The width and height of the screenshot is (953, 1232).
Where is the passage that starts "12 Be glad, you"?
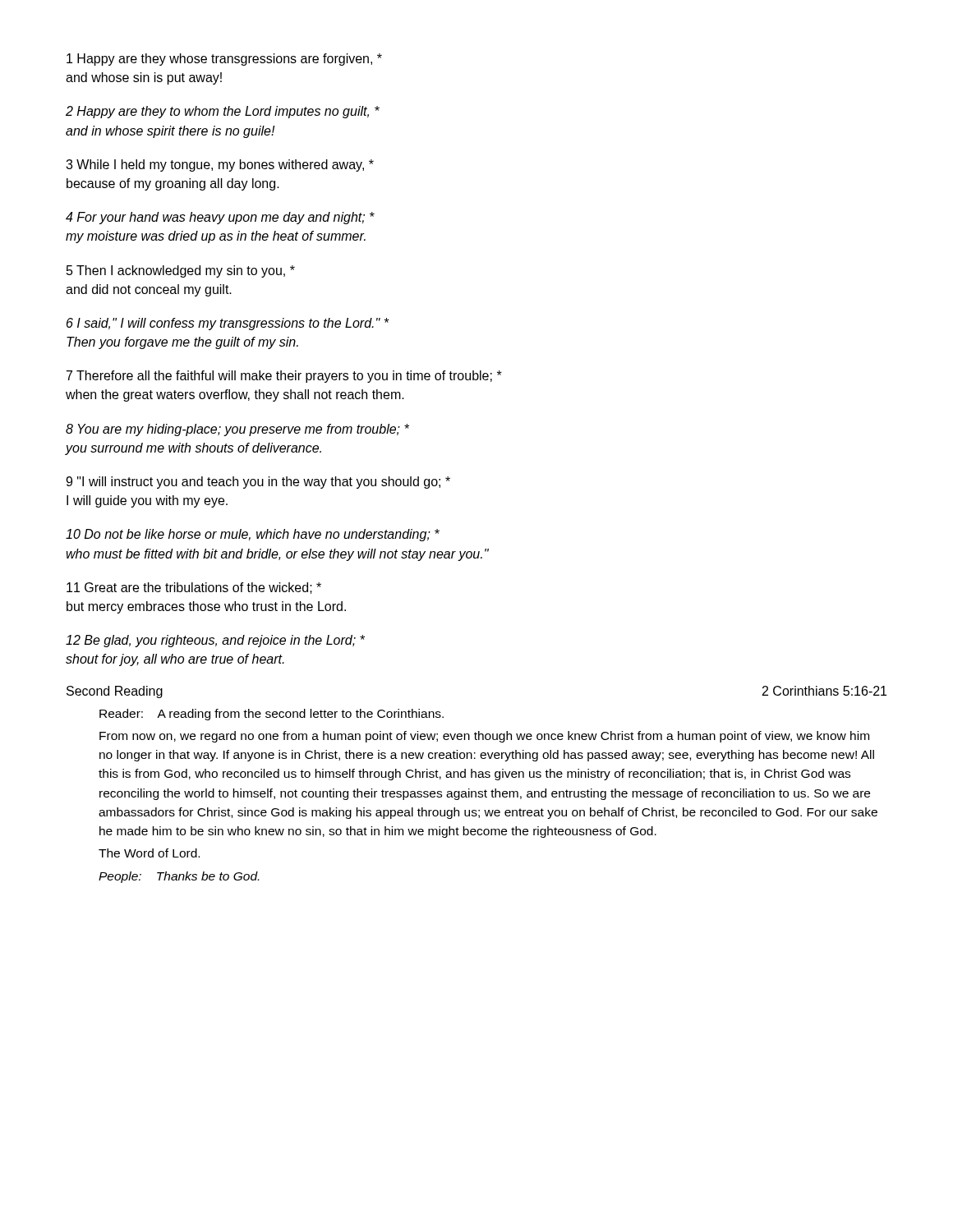(x=215, y=650)
